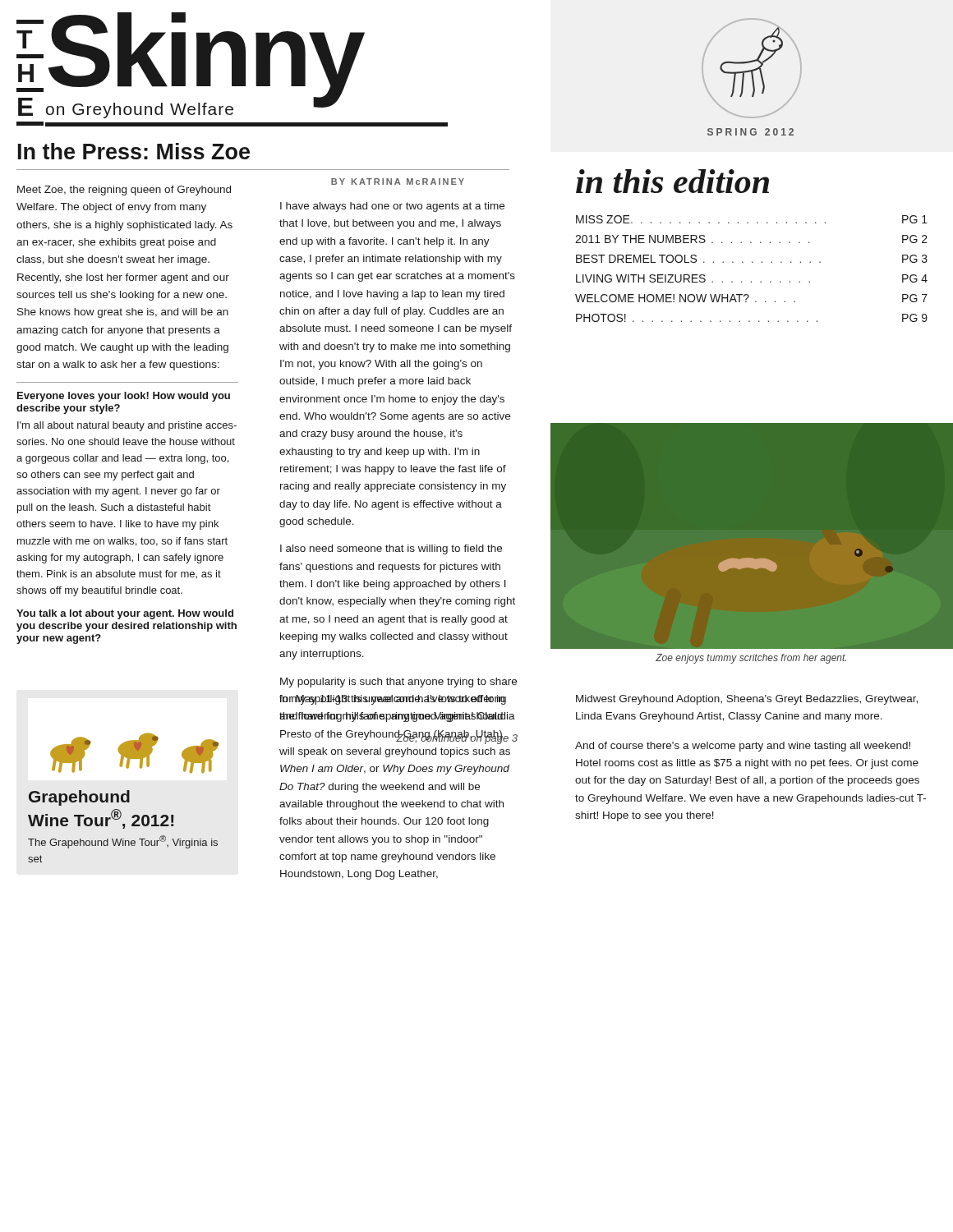Screen dimensions: 1232x953
Task: Select the illustration
Action: [127, 782]
